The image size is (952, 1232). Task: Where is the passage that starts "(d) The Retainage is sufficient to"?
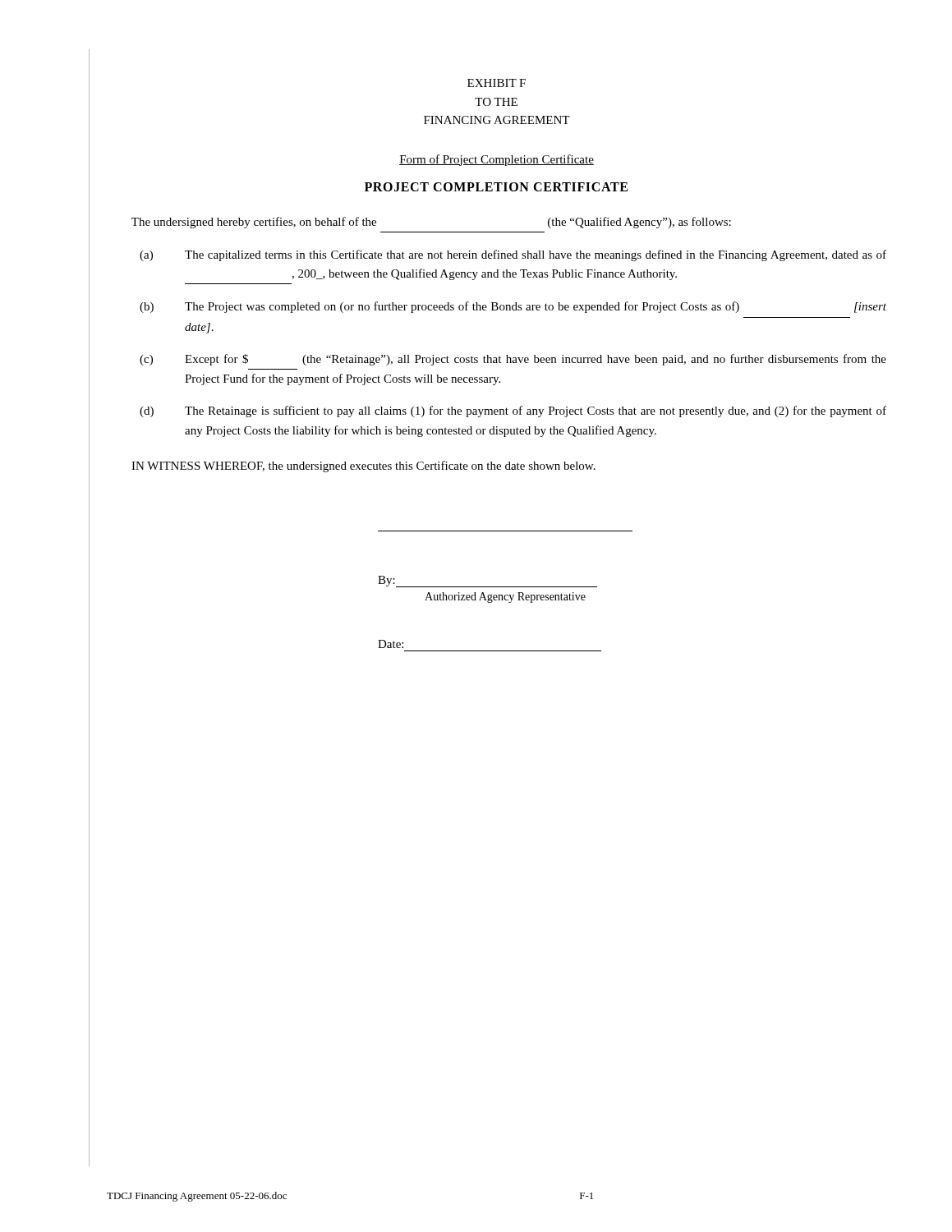point(497,421)
